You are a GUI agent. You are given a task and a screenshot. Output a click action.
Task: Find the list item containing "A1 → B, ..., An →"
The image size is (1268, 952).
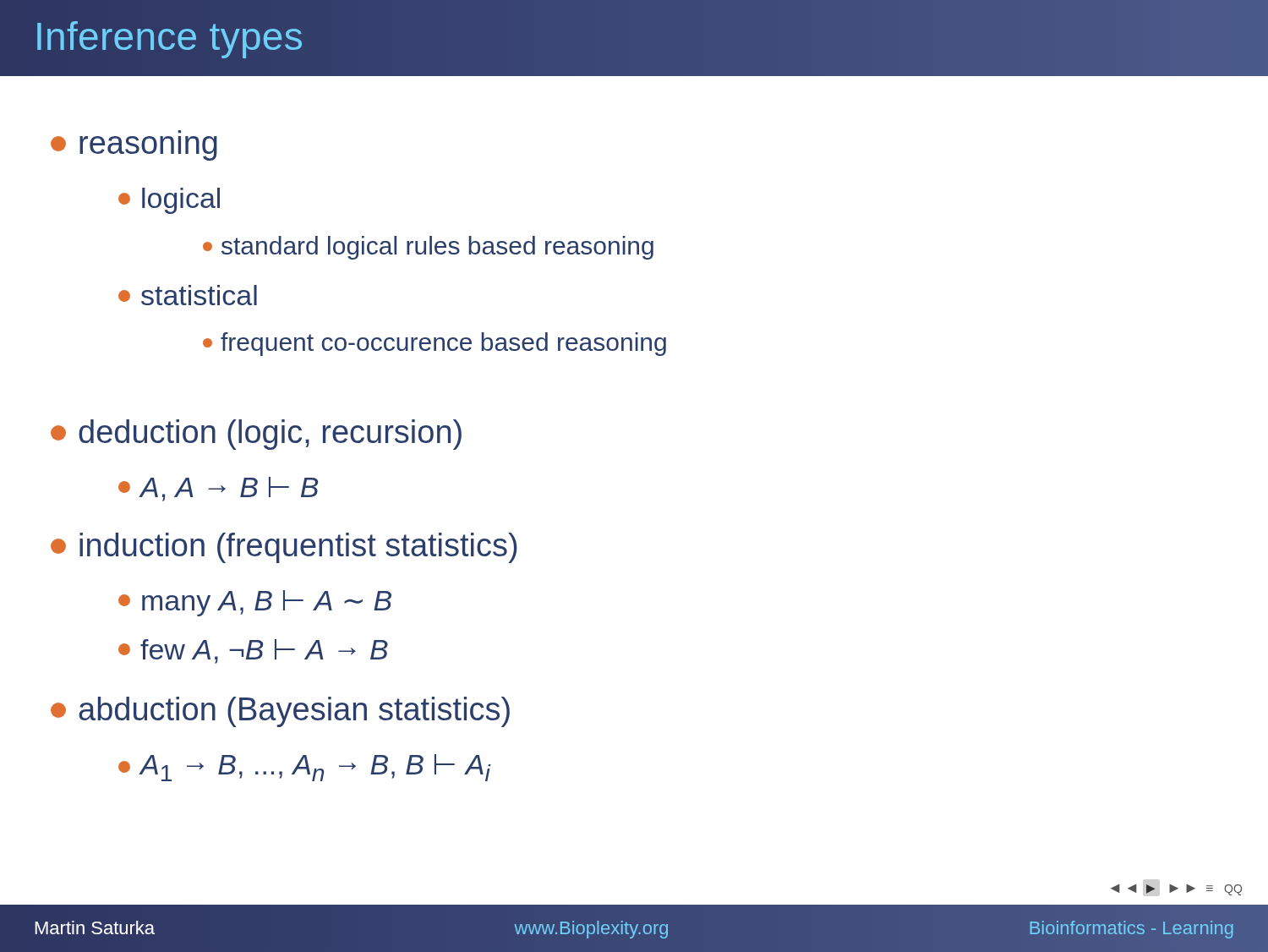click(x=304, y=767)
